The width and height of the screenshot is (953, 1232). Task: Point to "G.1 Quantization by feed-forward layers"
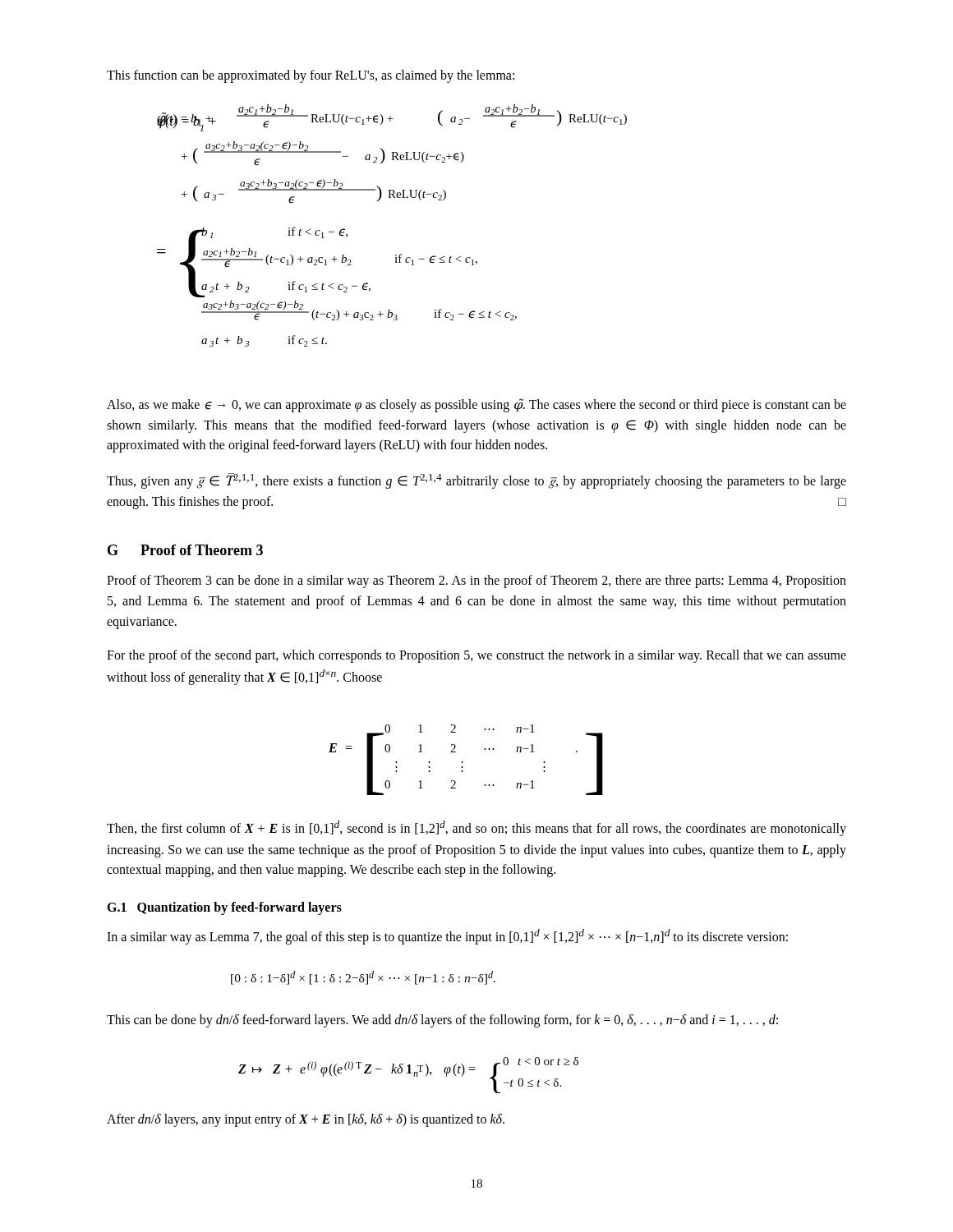[224, 907]
